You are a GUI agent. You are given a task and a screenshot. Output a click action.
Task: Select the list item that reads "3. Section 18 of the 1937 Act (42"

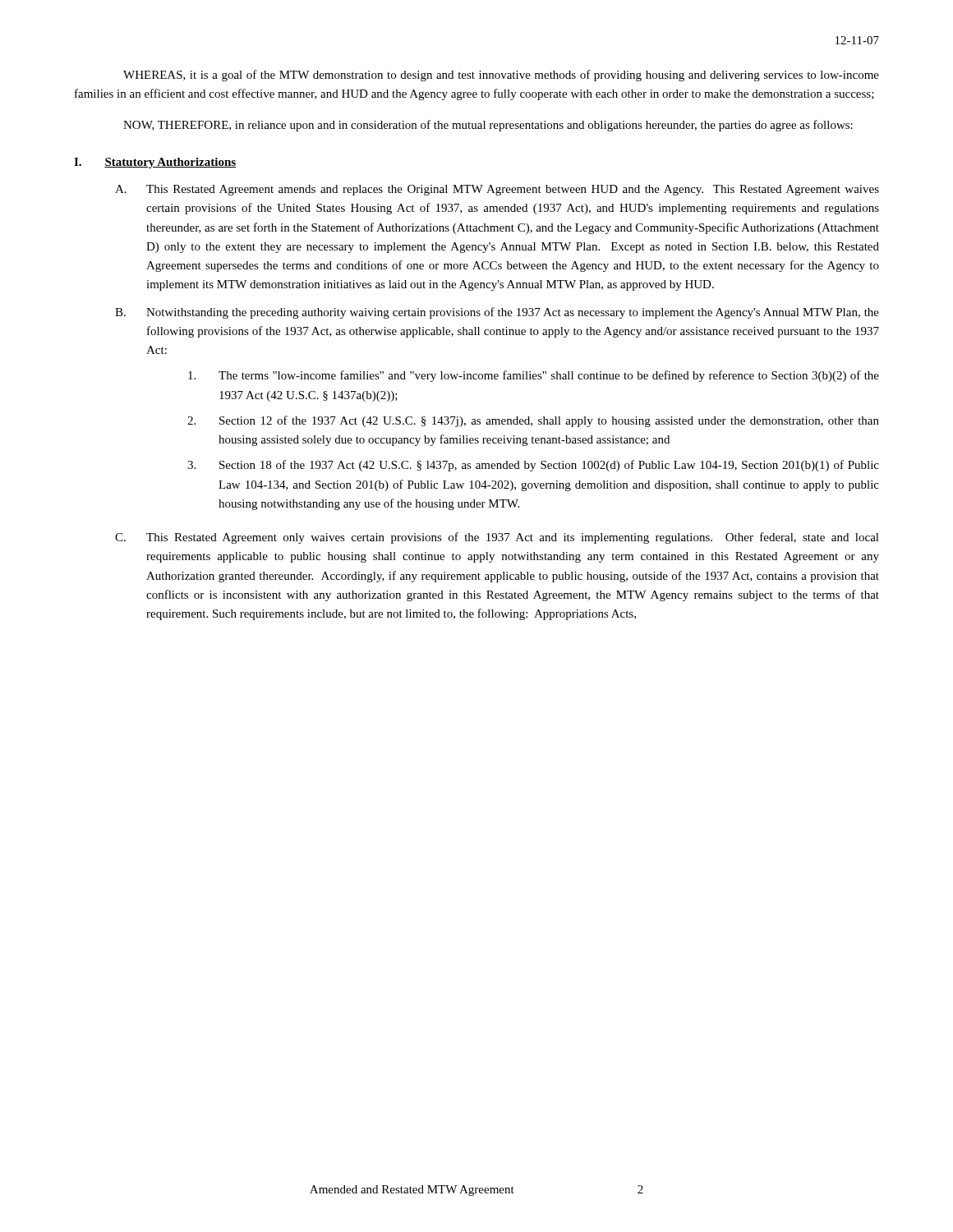(x=533, y=485)
